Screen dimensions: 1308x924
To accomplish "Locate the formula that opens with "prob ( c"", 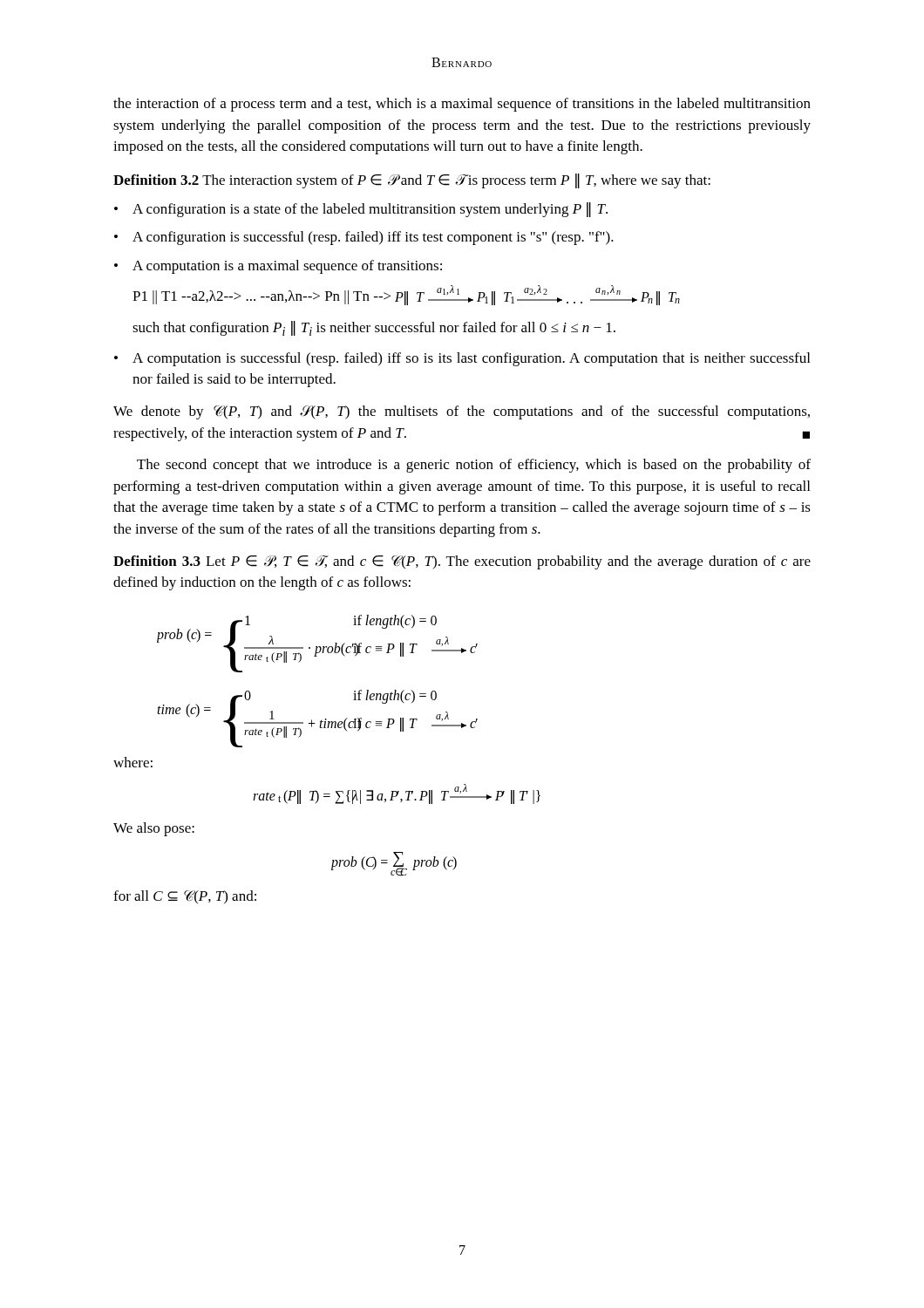I will tap(392, 637).
